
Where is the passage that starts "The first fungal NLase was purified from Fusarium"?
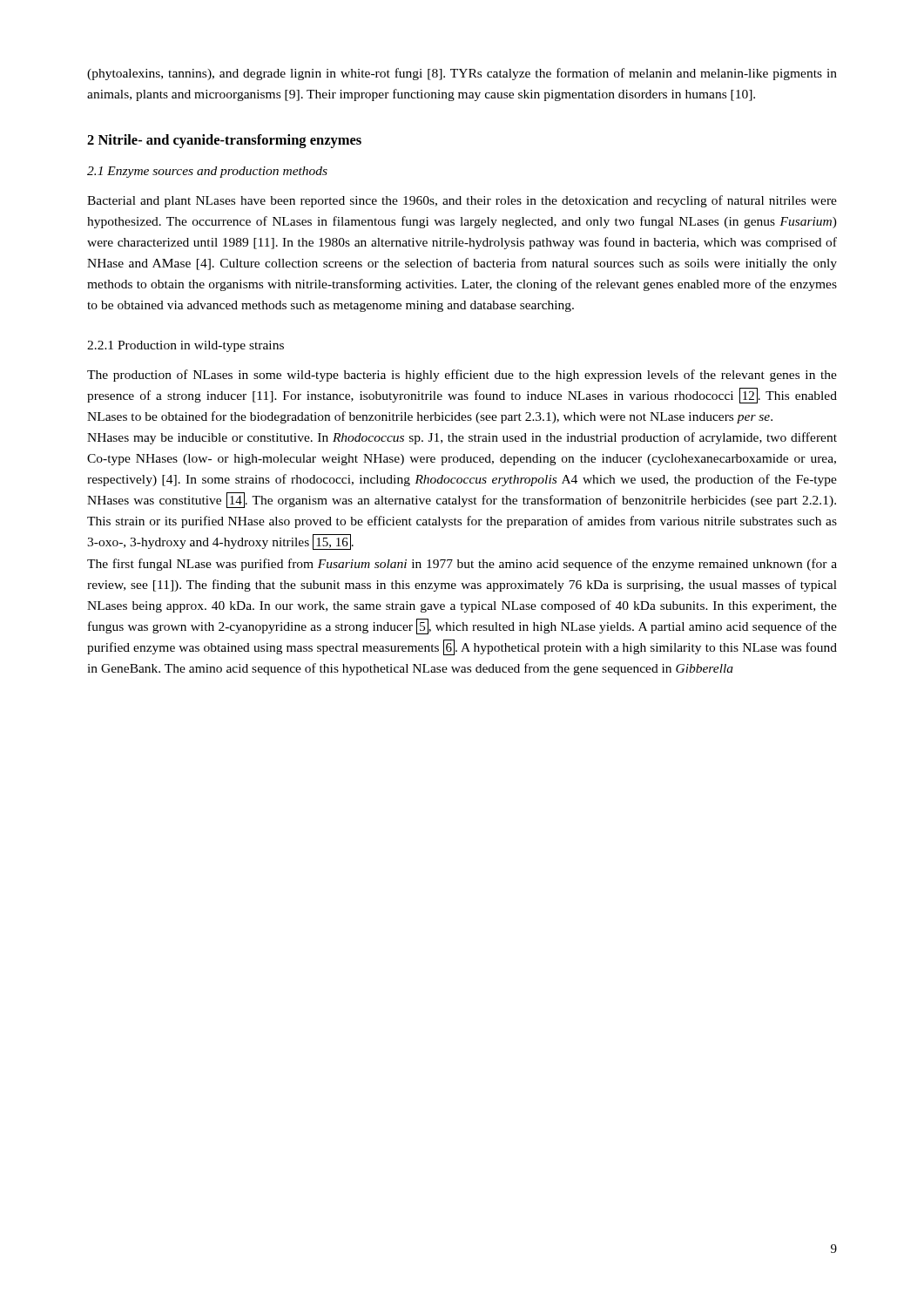[x=462, y=616]
